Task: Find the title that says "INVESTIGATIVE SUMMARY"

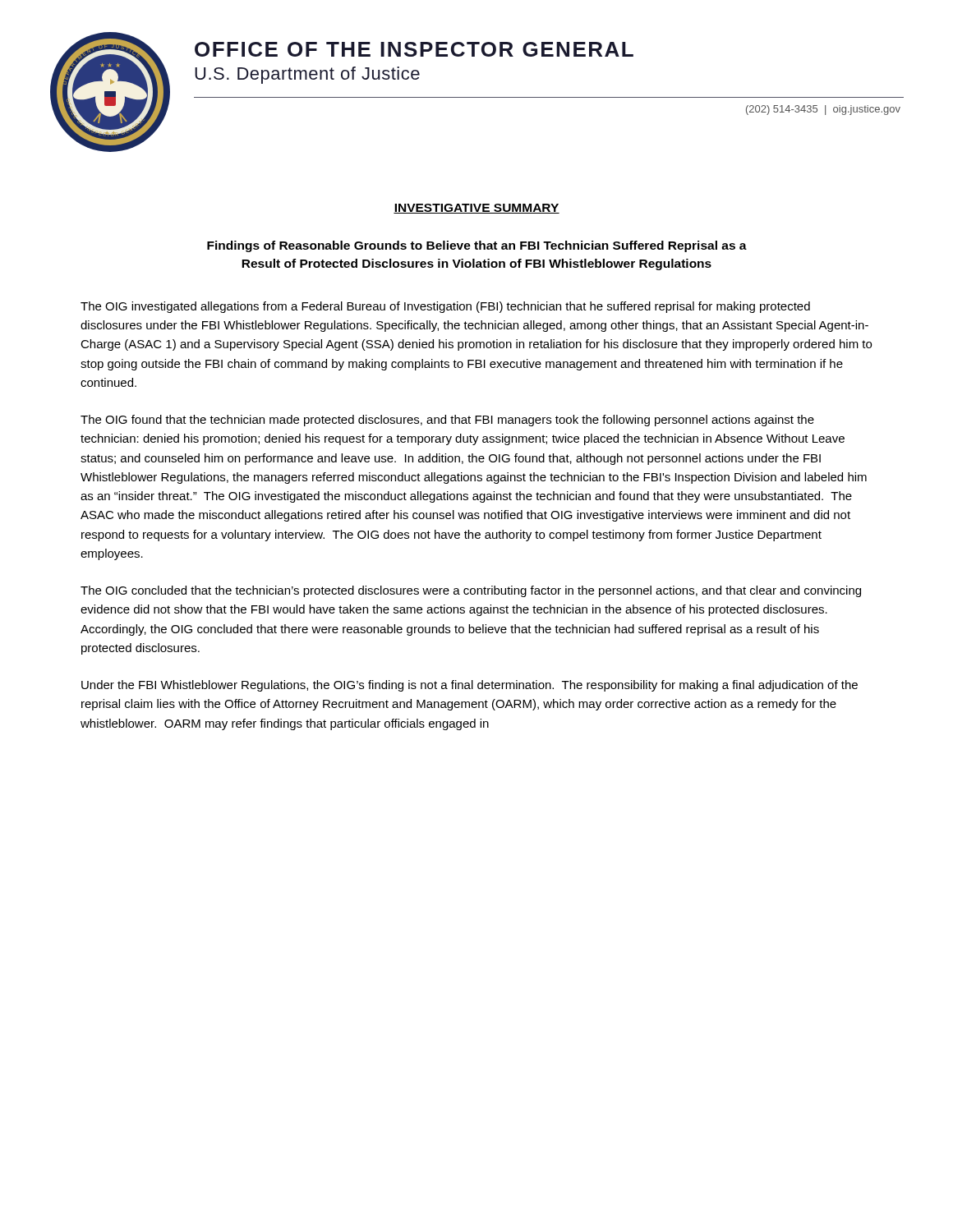Action: click(x=476, y=207)
